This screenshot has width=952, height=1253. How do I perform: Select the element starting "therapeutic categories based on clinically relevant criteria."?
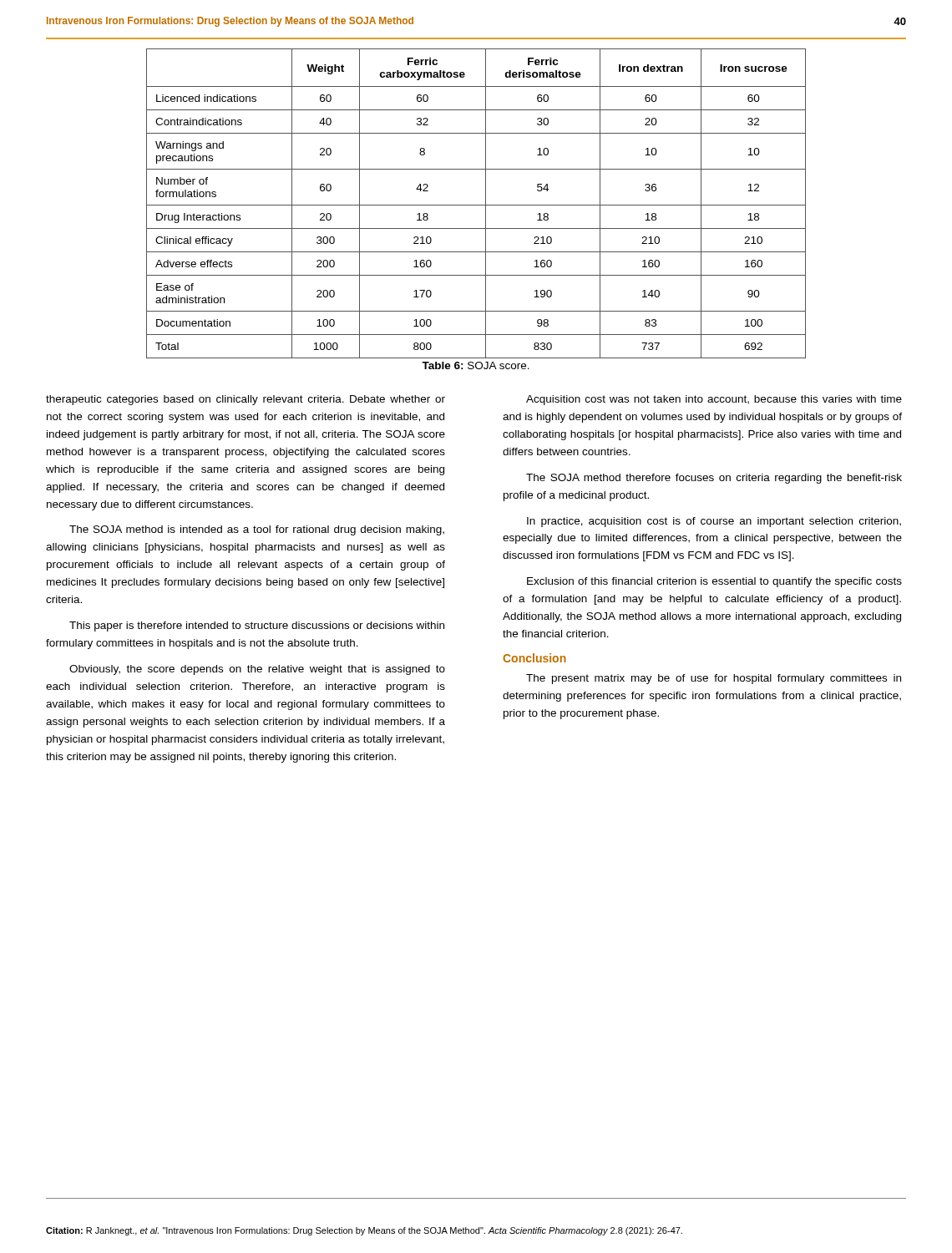point(245,451)
